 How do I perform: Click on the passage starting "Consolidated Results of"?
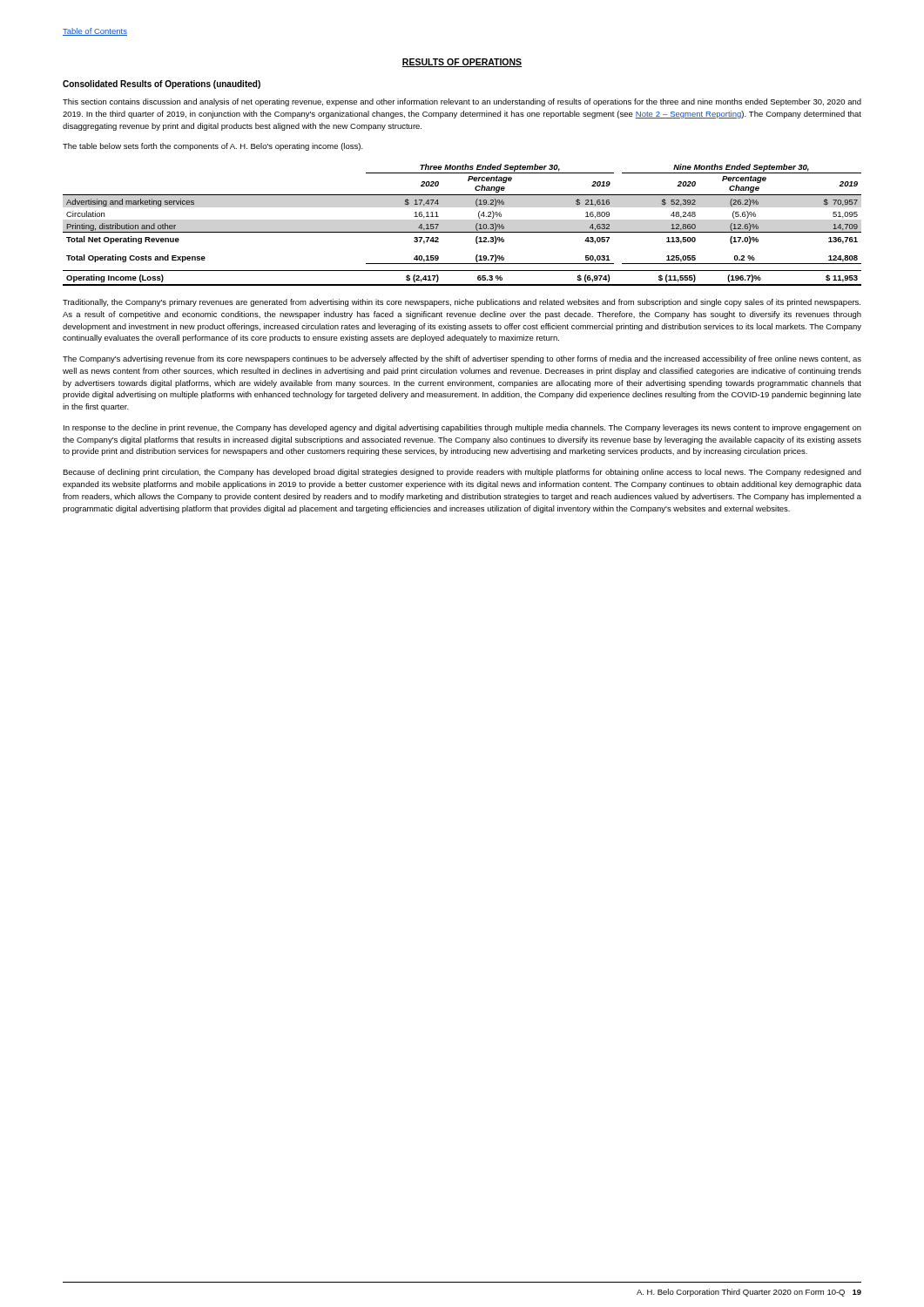click(x=162, y=84)
